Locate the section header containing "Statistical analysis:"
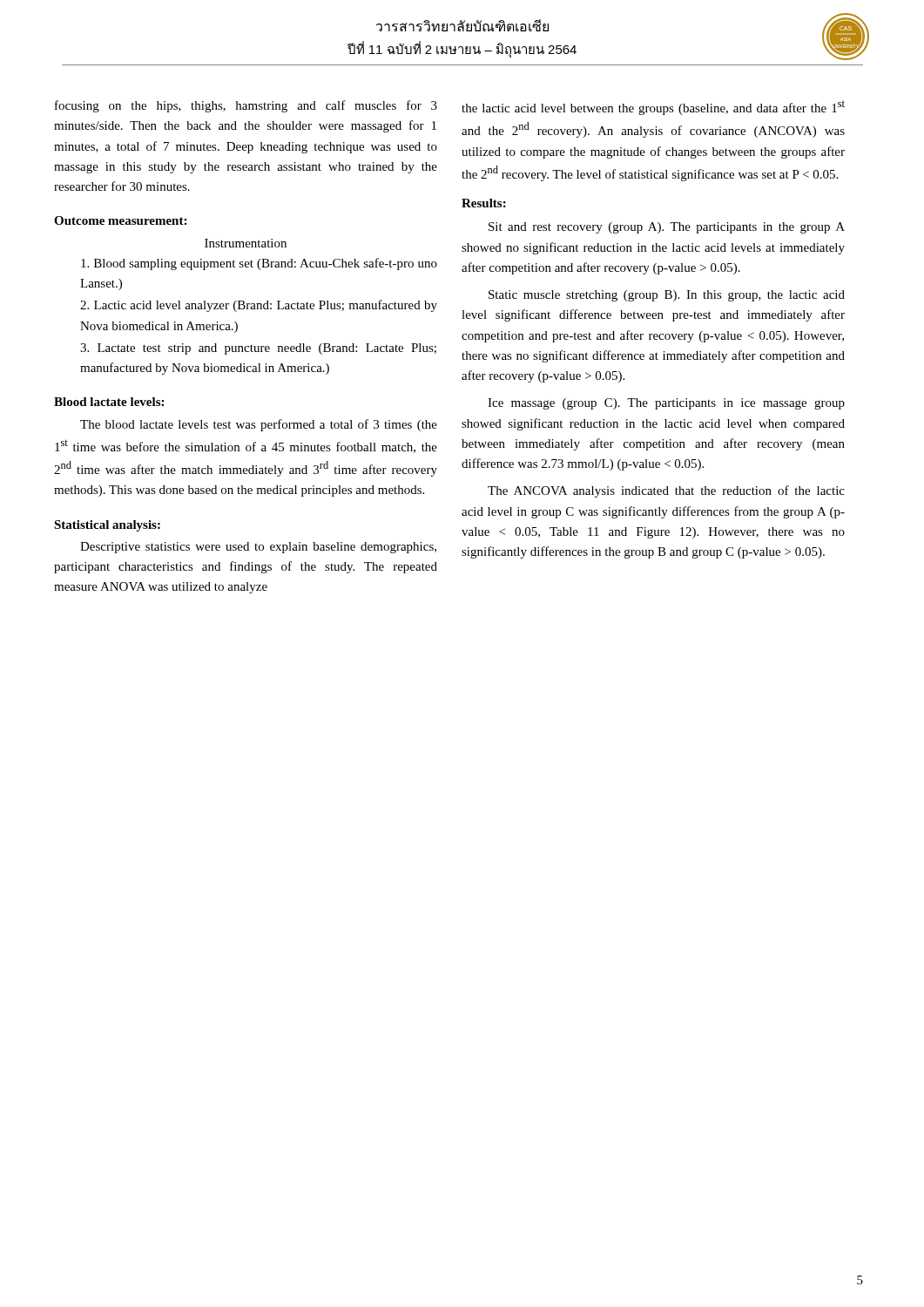 point(108,524)
